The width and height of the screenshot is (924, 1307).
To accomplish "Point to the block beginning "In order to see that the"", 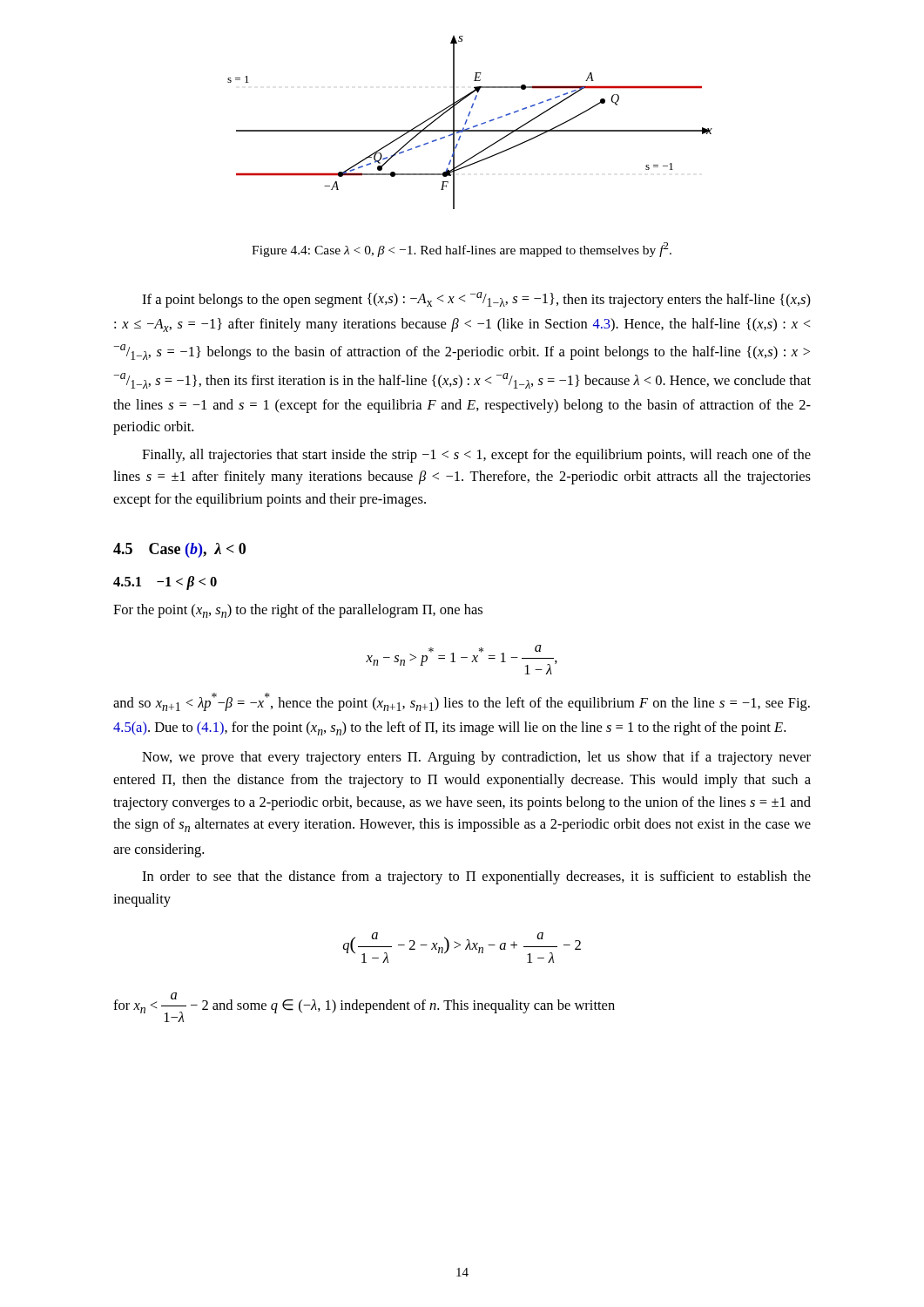I will 462,888.
